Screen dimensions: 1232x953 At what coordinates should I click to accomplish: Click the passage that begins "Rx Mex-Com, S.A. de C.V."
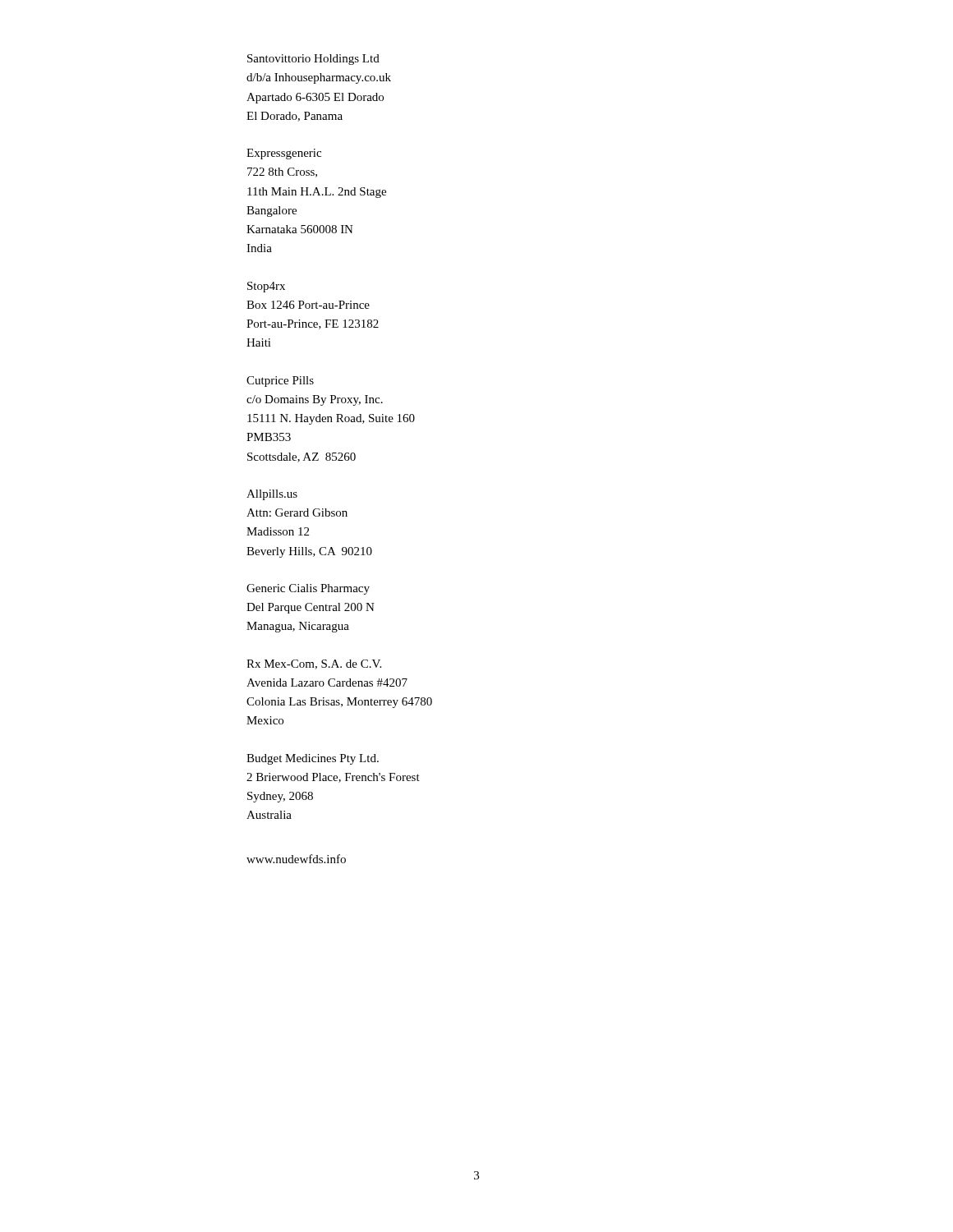click(339, 692)
